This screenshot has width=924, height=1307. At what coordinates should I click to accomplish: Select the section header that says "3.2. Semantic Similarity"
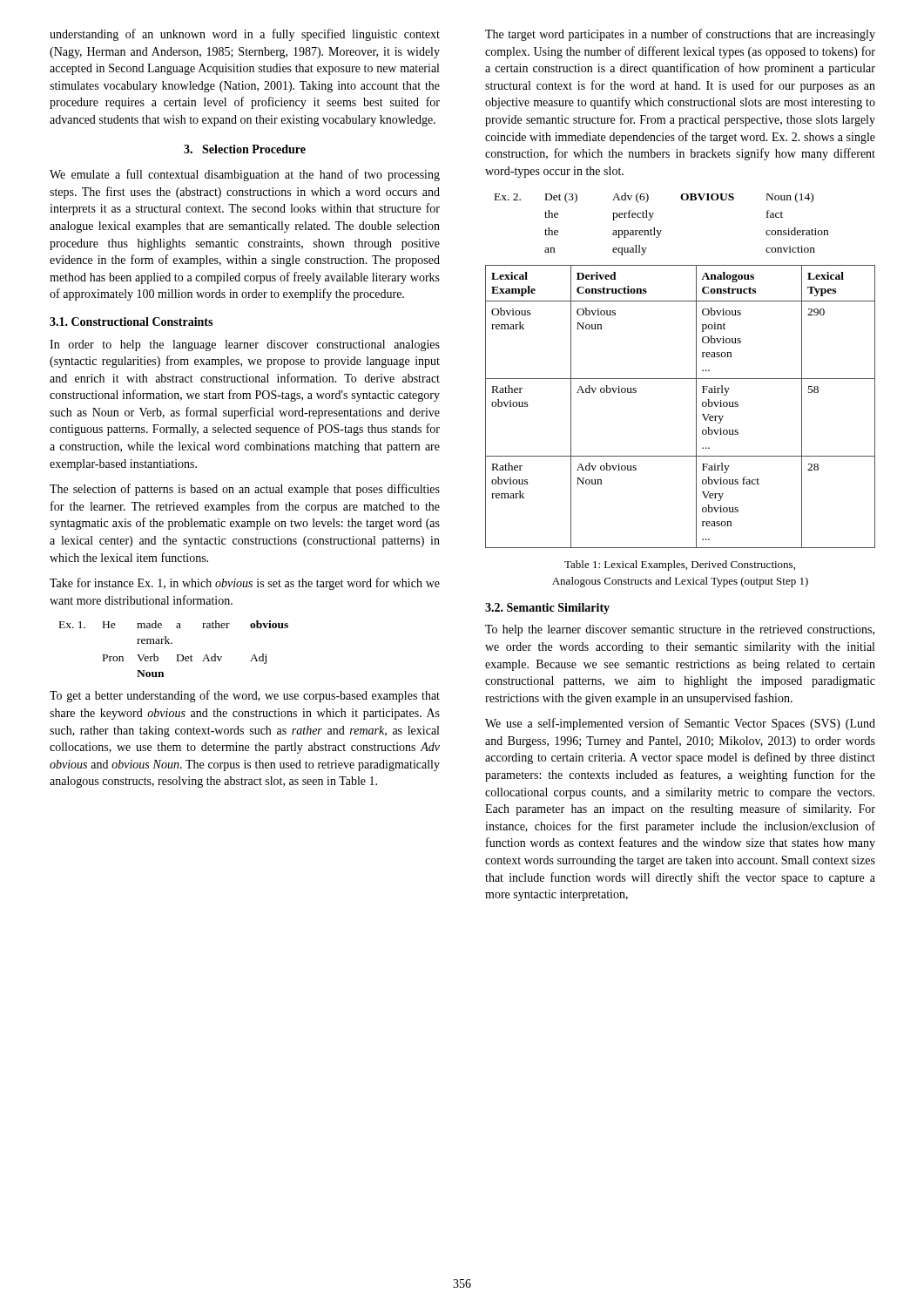[547, 609]
